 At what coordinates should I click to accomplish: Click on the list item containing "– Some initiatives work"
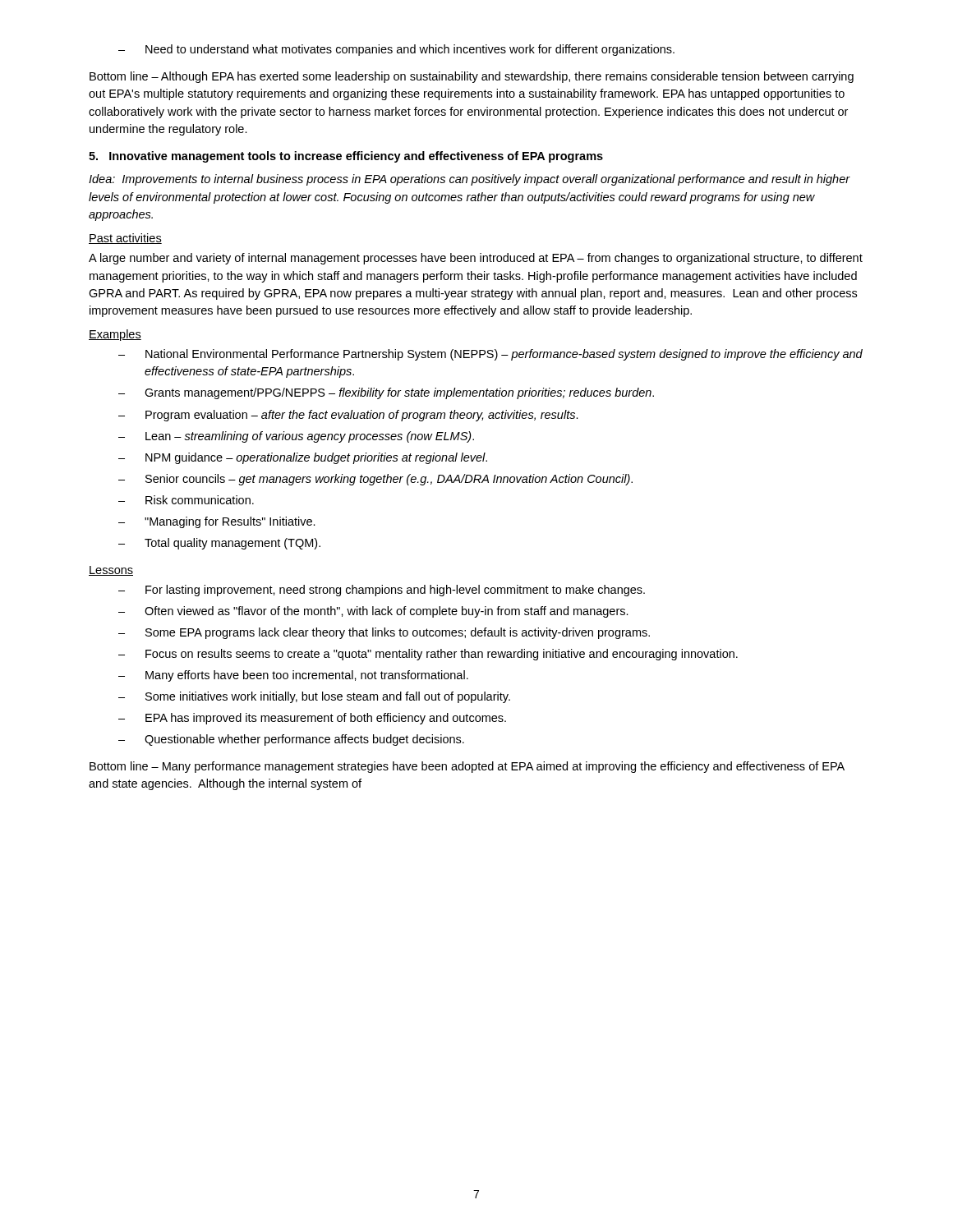pyautogui.click(x=491, y=697)
